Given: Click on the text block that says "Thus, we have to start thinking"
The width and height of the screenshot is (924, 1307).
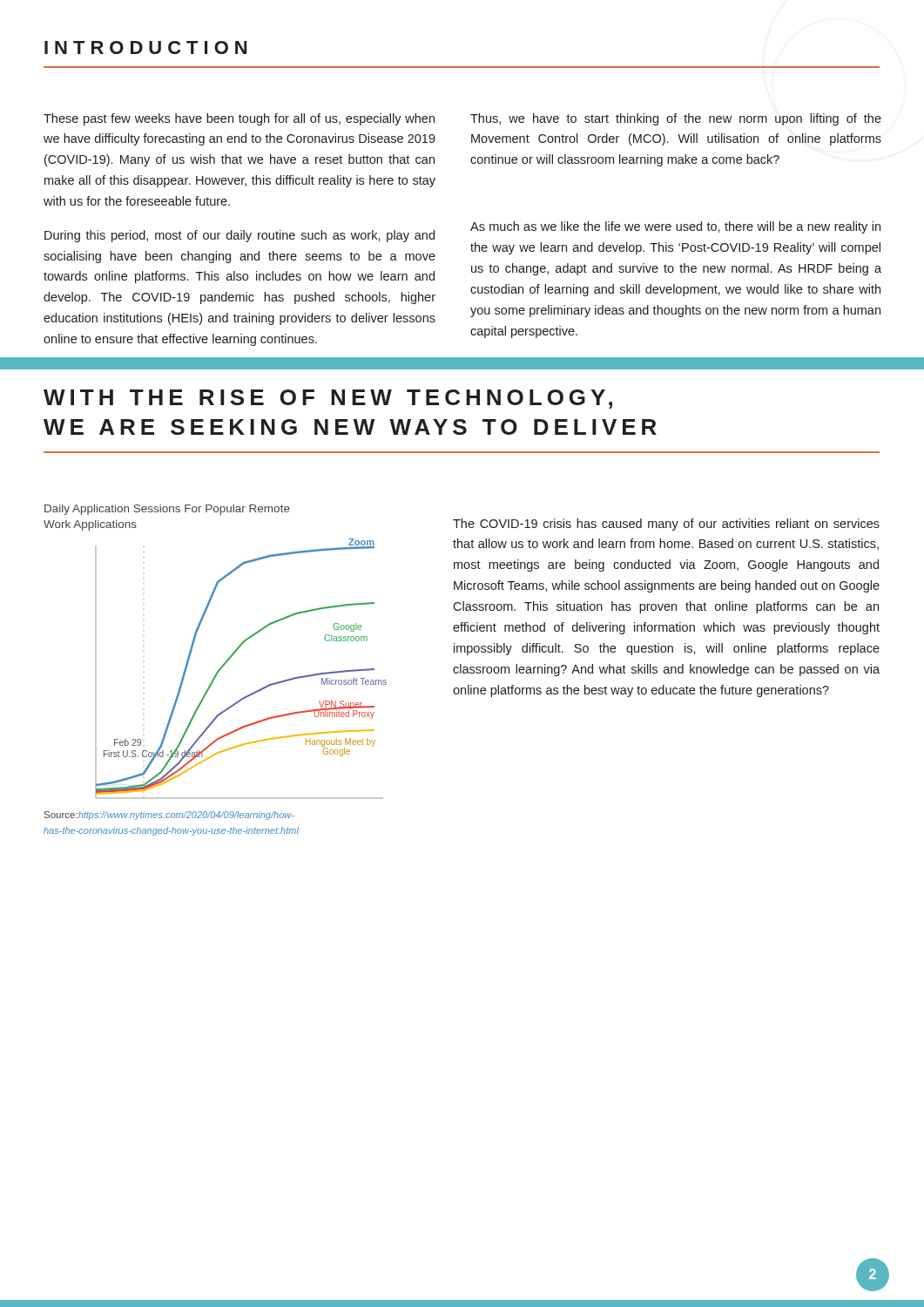Looking at the screenshot, I should pyautogui.click(x=676, y=225).
